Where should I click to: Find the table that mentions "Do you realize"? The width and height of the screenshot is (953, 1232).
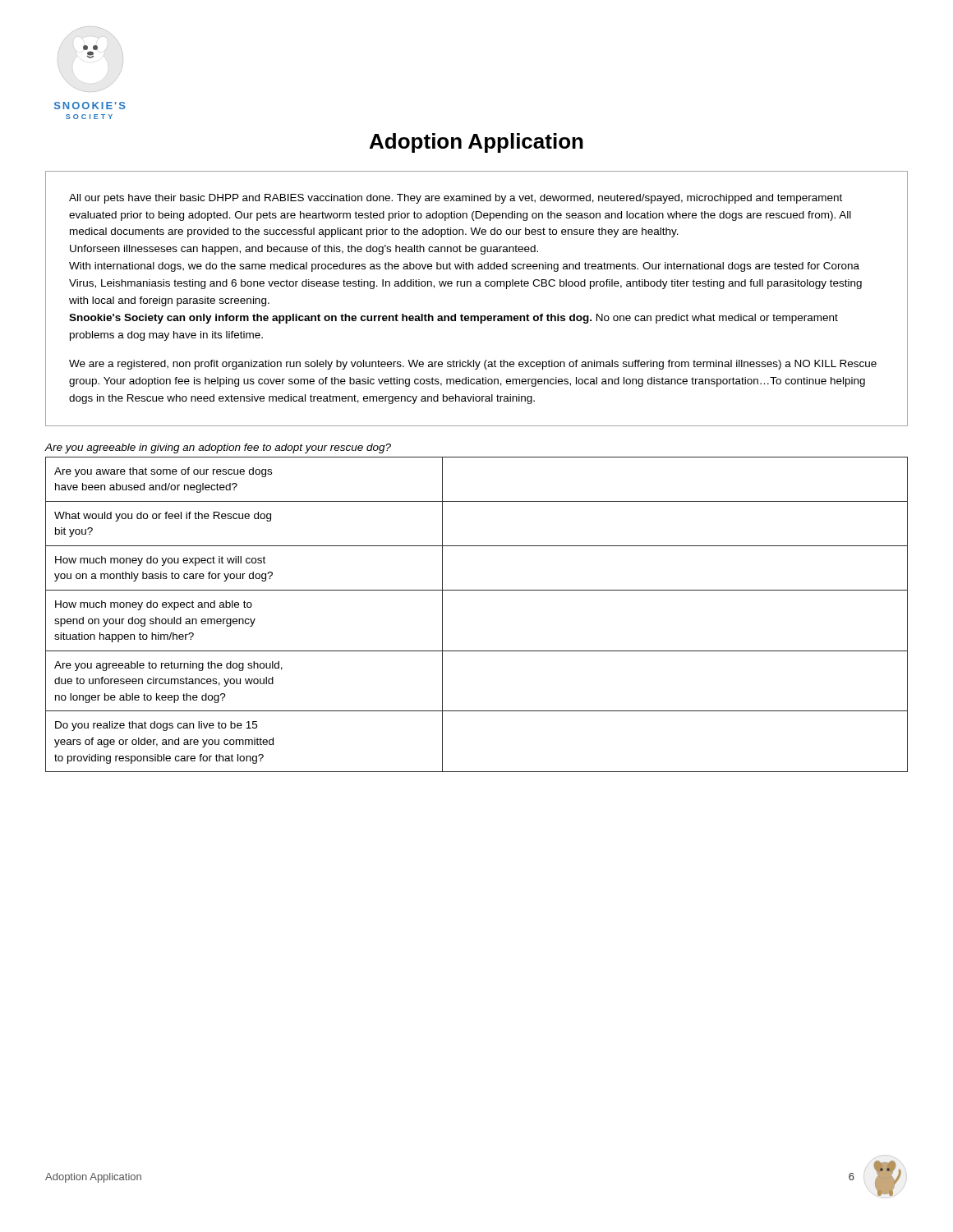(x=476, y=614)
